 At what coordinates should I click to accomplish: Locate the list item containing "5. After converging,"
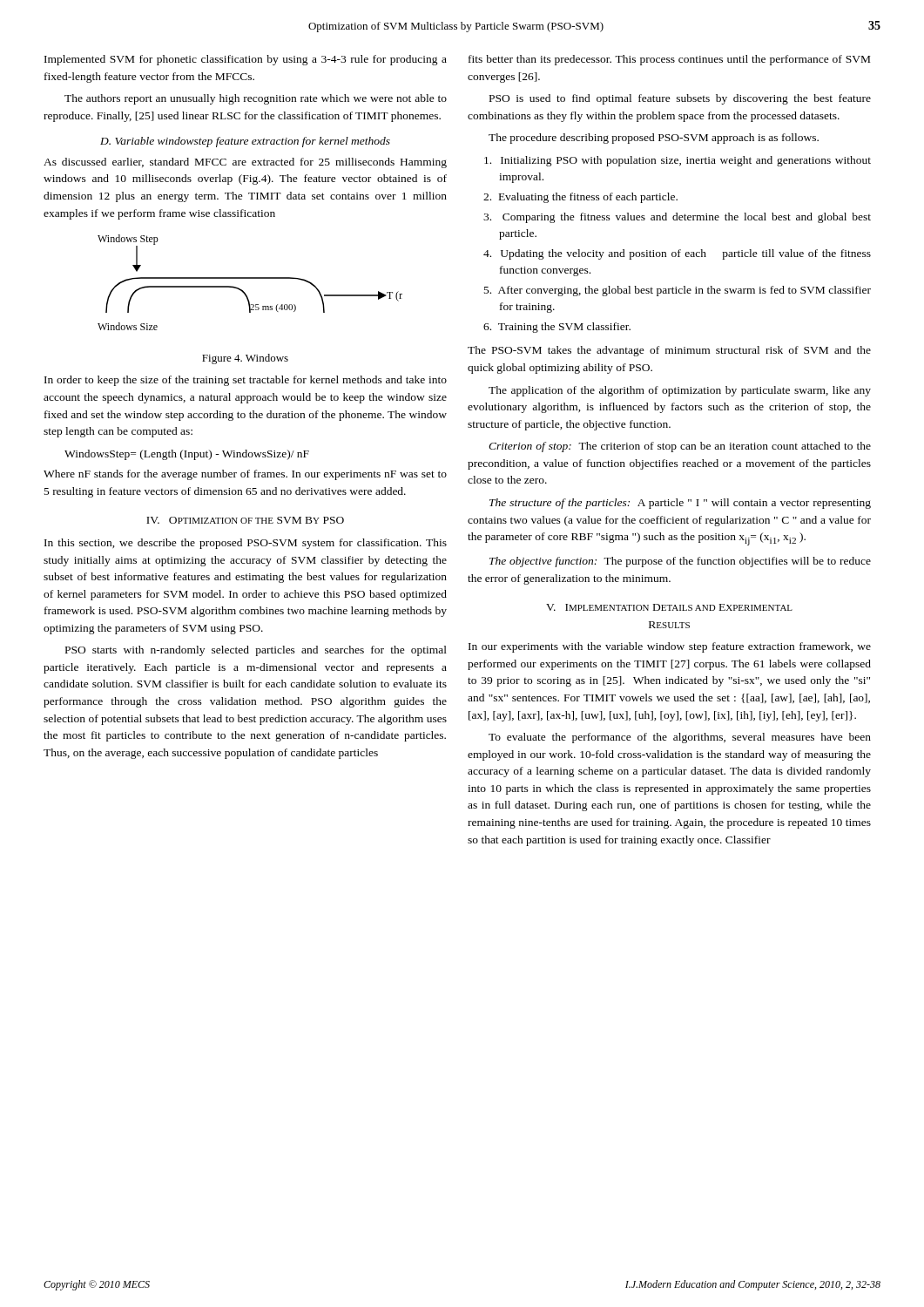pyautogui.click(x=677, y=298)
